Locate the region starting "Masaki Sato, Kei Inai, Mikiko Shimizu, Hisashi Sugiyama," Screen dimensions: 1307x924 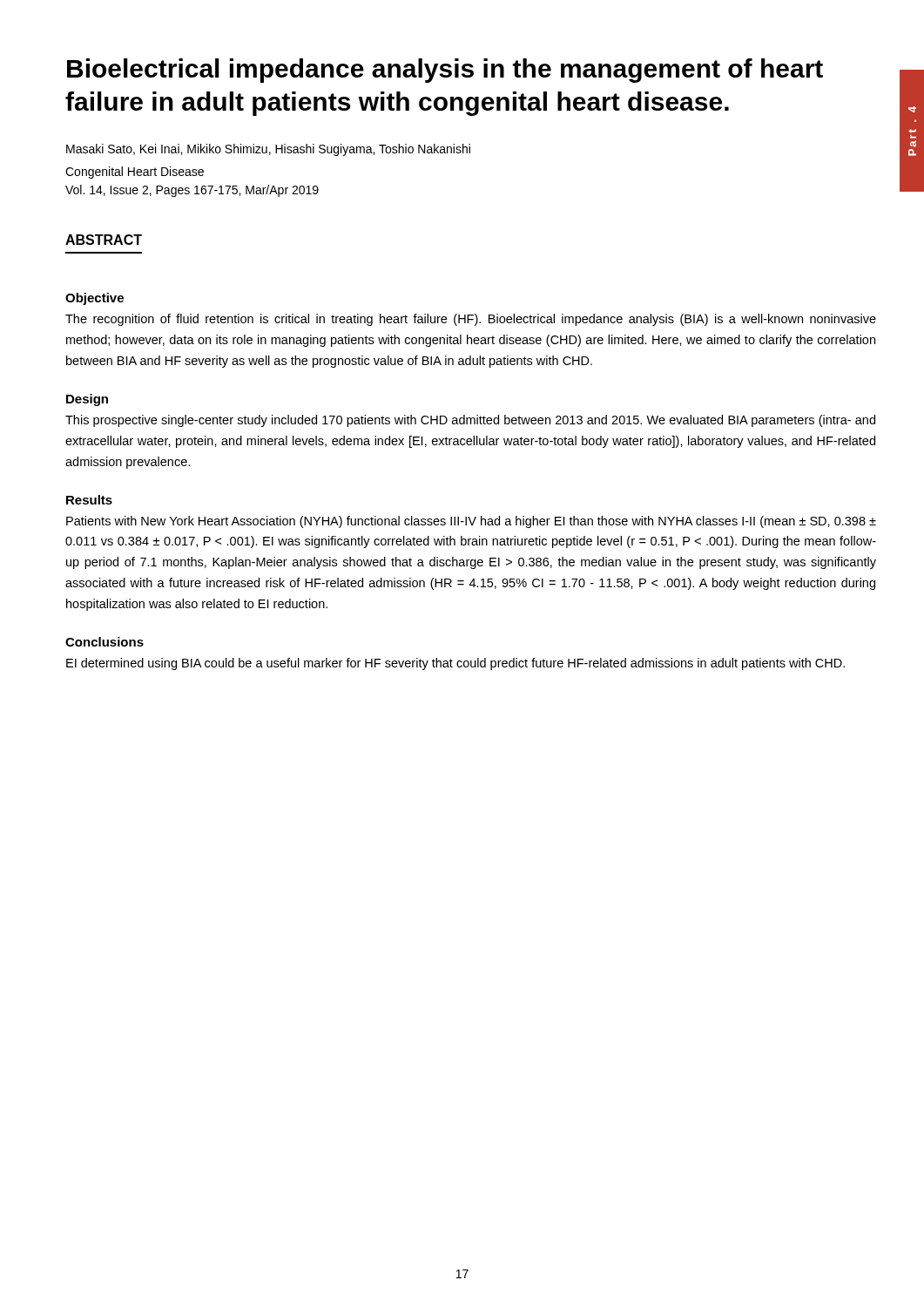click(268, 149)
